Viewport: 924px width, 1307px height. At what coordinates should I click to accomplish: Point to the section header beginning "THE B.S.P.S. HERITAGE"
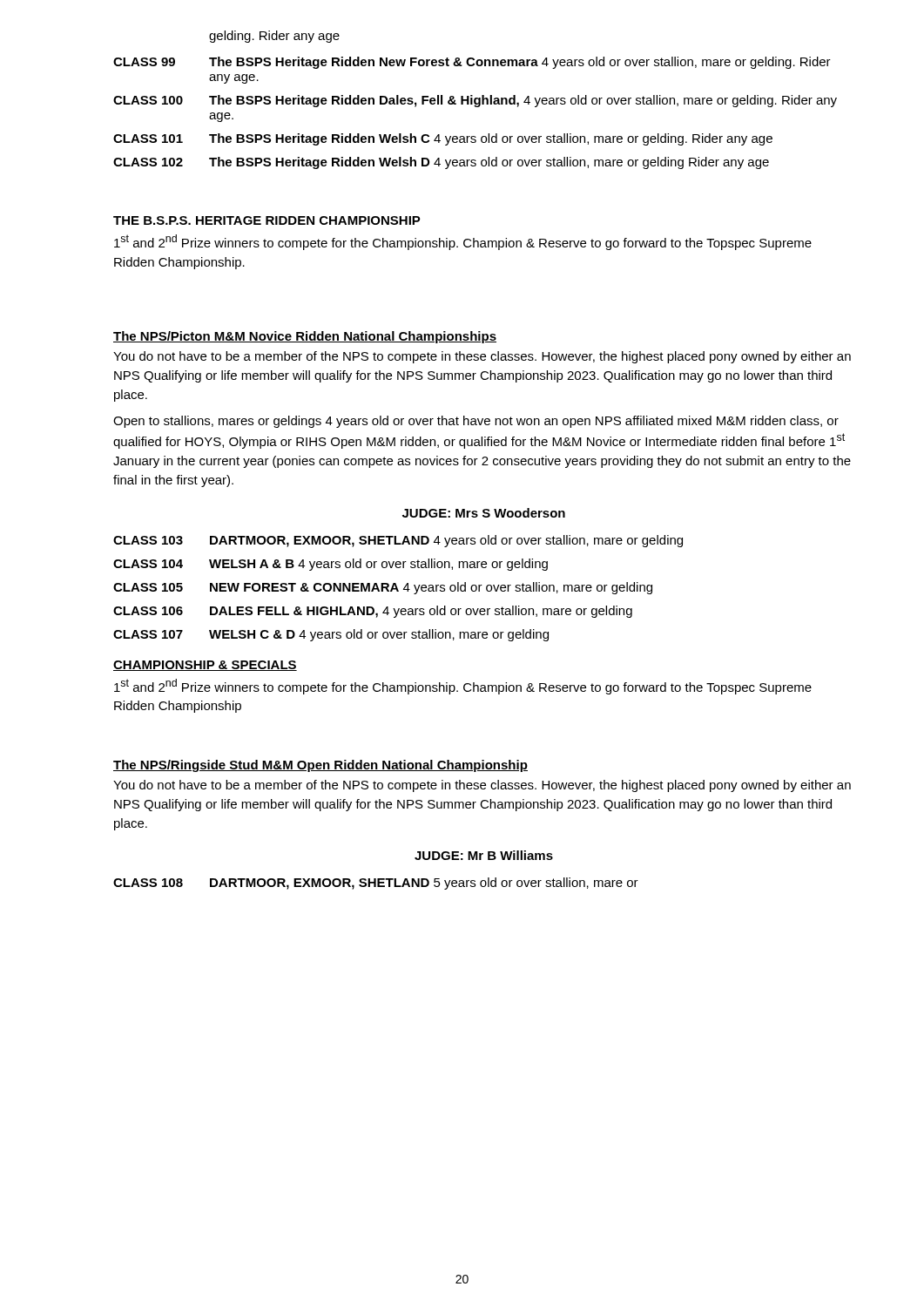[x=267, y=220]
